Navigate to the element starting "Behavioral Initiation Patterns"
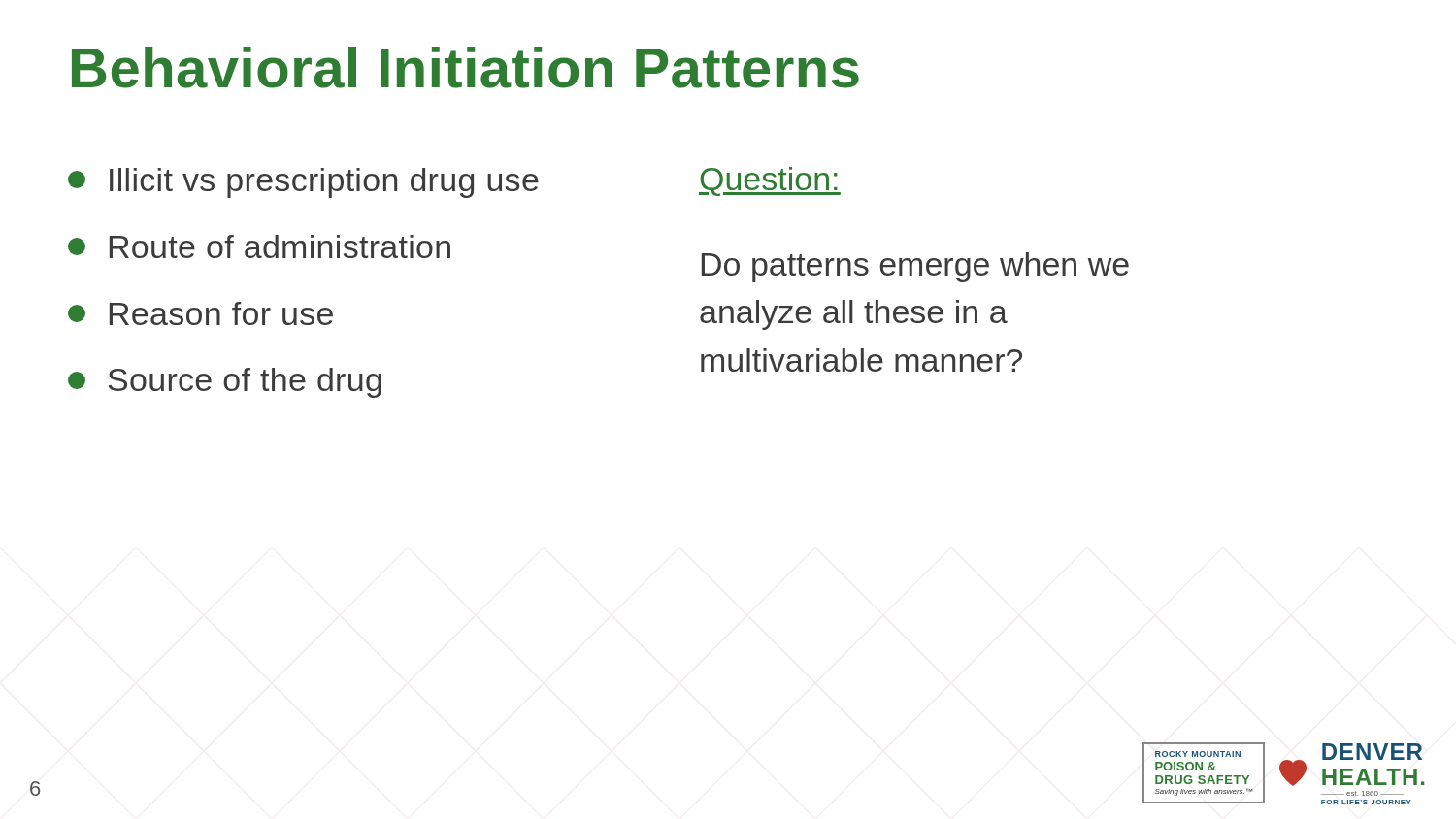The width and height of the screenshot is (1456, 819). pos(465,68)
